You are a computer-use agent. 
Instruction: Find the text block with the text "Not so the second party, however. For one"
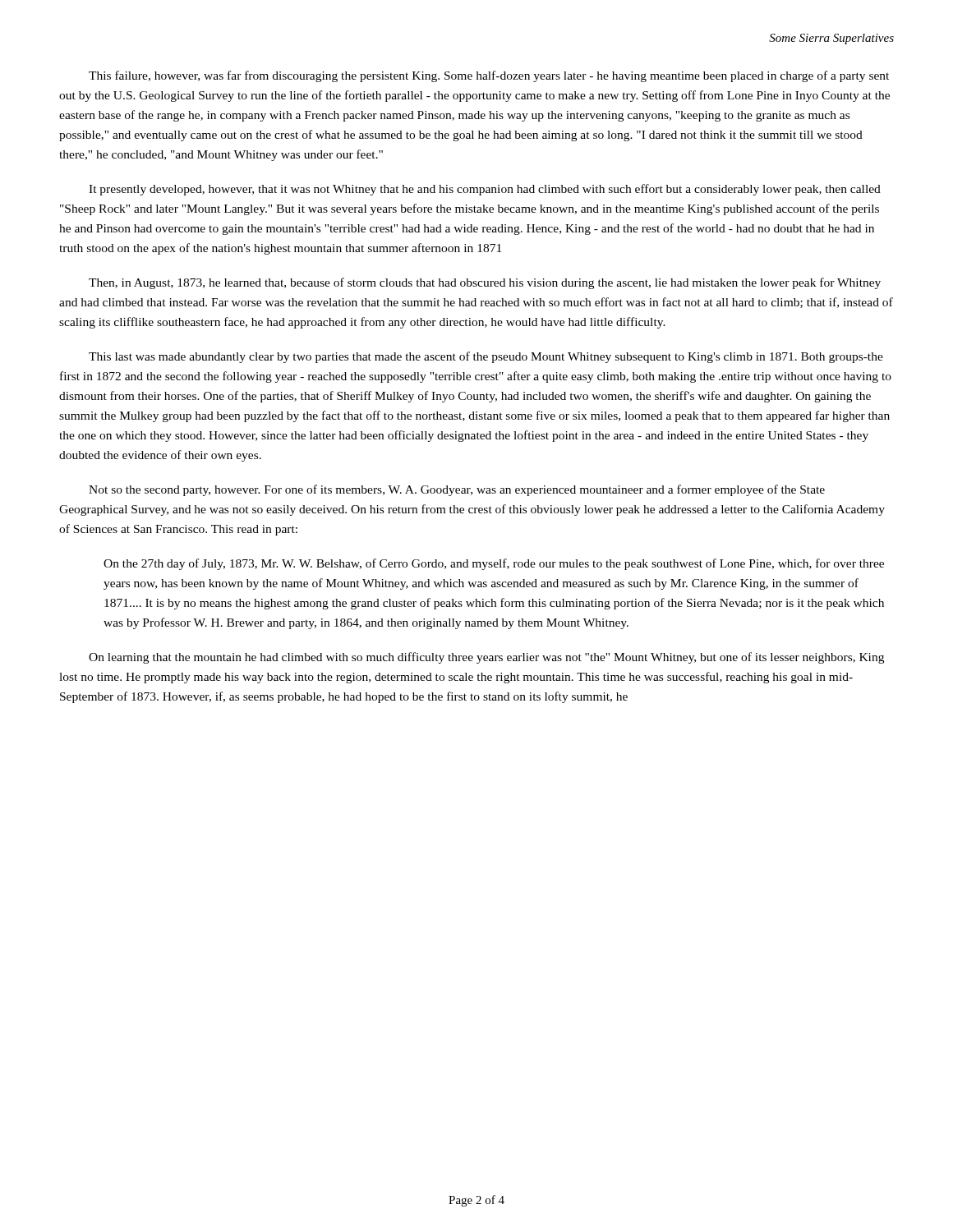472,509
